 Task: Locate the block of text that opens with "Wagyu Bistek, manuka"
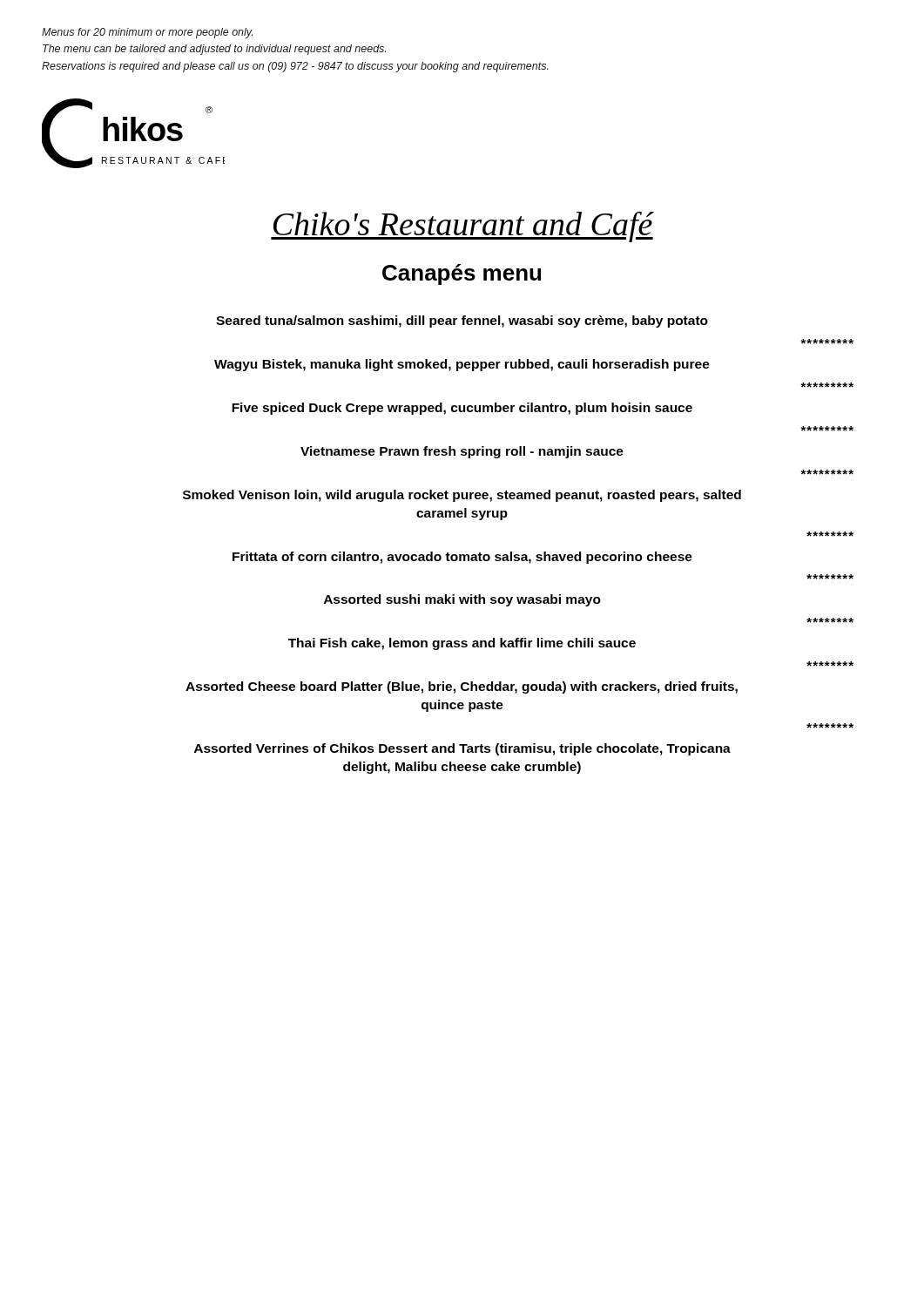tap(462, 364)
